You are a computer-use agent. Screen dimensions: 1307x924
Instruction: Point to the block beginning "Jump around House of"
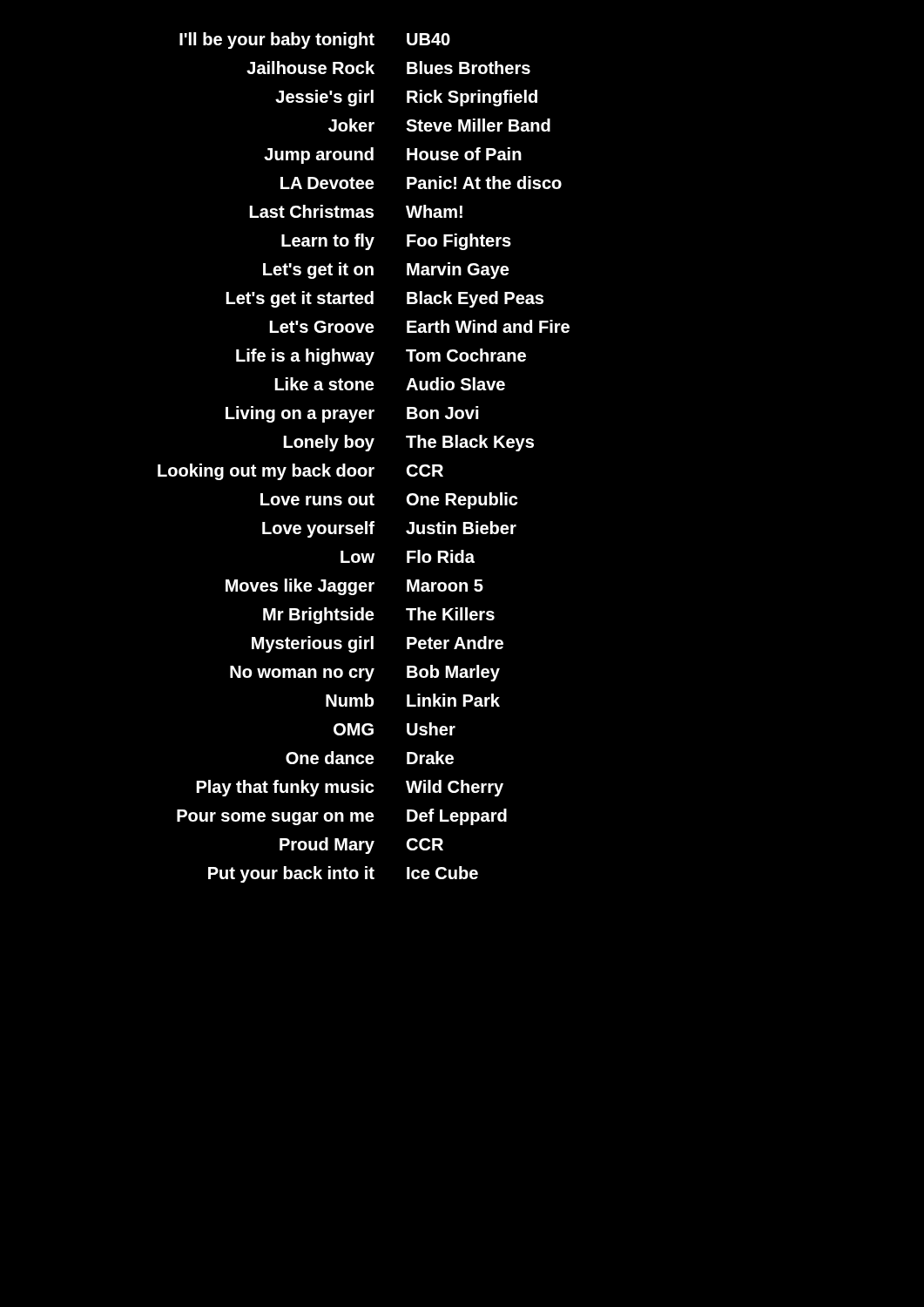tap(324, 156)
